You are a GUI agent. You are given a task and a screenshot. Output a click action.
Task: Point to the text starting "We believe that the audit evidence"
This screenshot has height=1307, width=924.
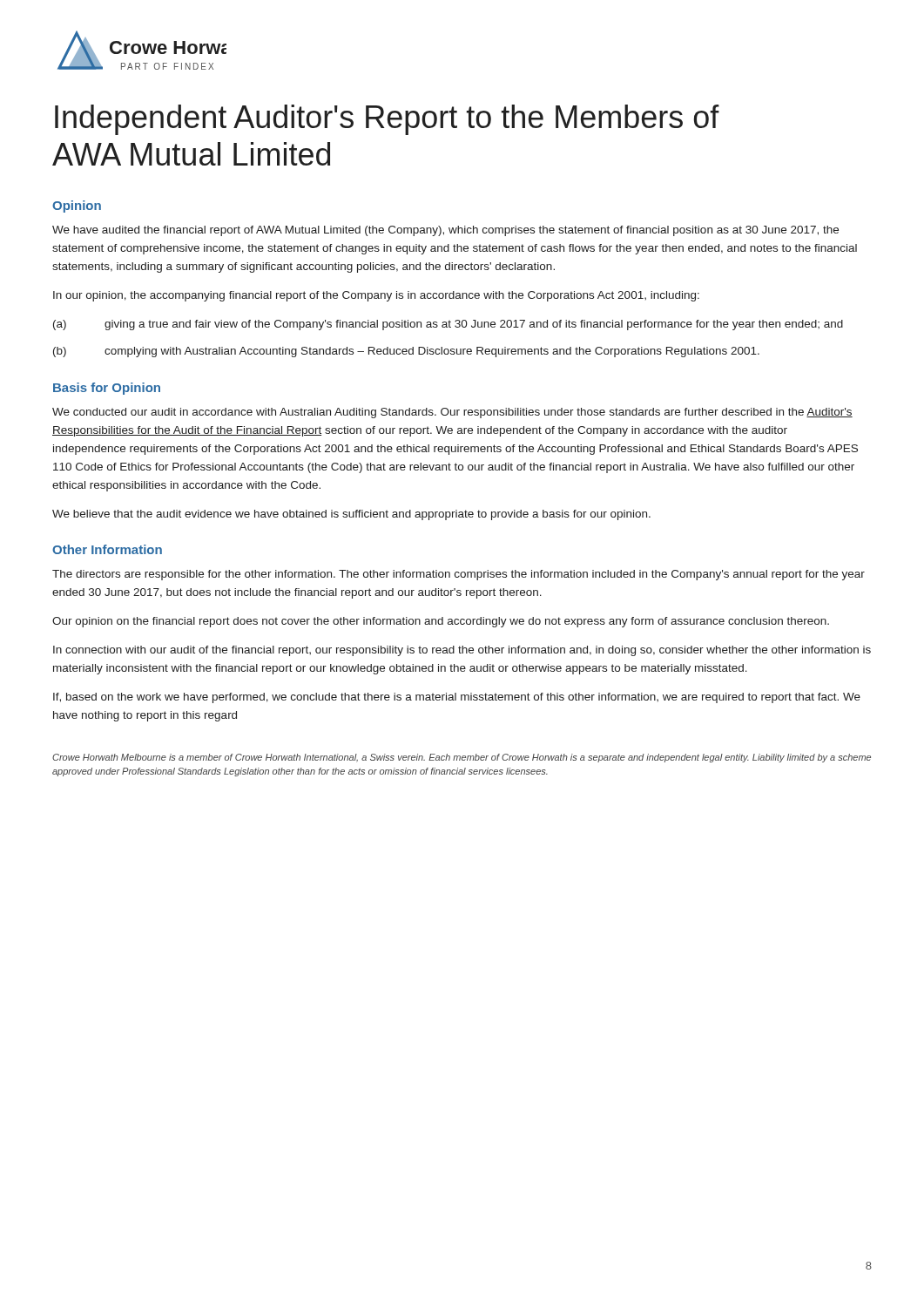pos(352,513)
